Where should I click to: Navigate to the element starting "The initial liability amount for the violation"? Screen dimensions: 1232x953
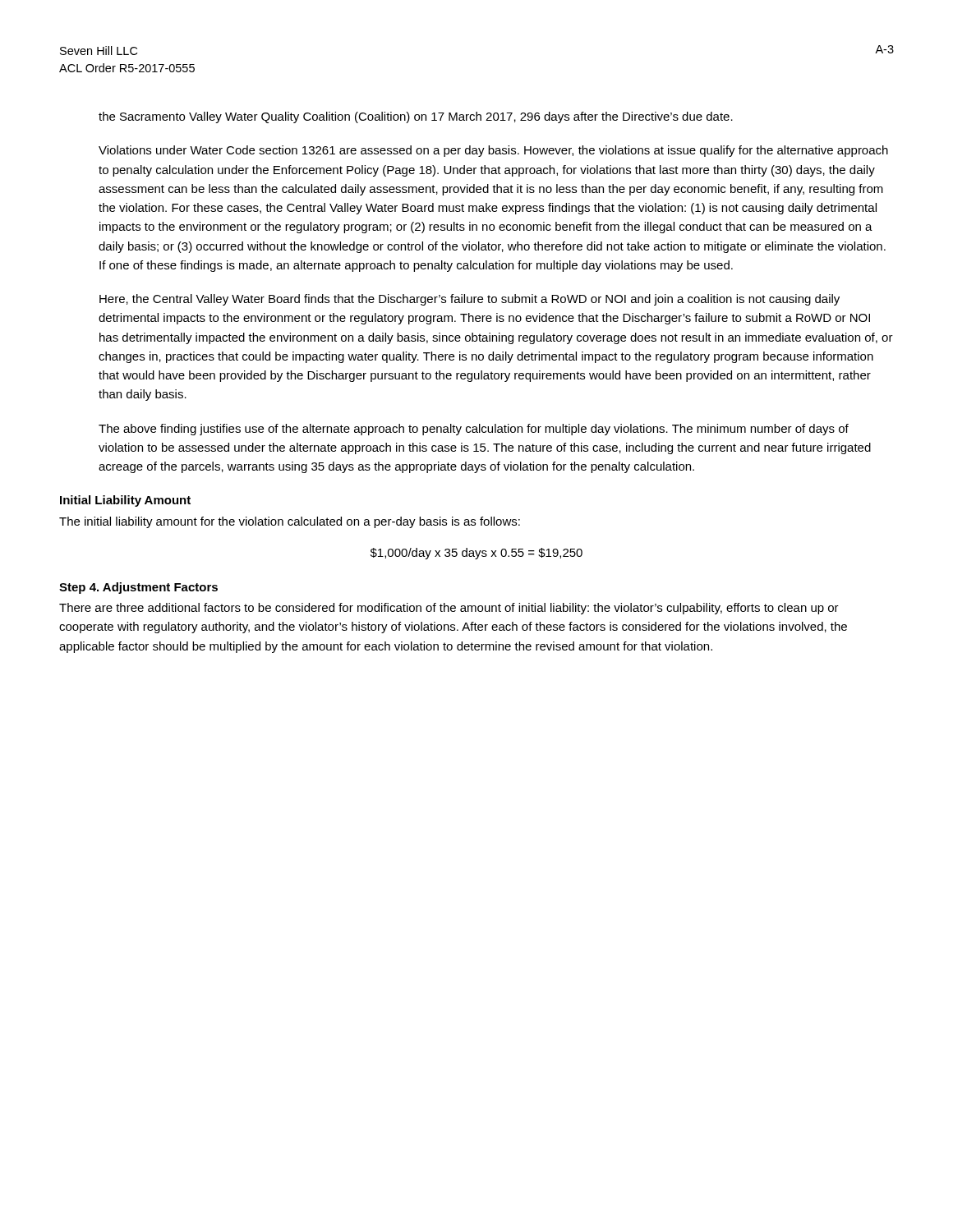click(290, 521)
